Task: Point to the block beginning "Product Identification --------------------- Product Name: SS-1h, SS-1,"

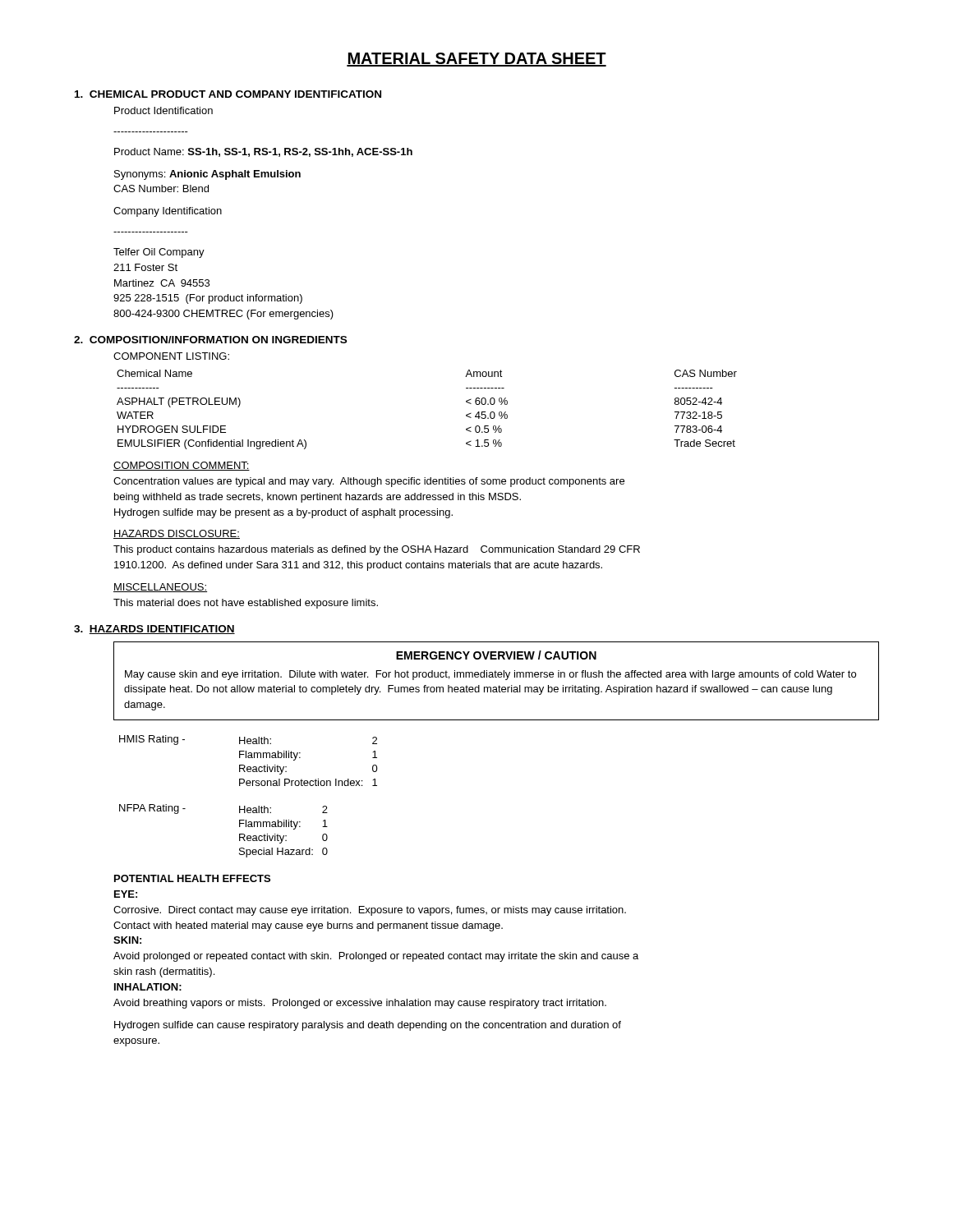Action: pos(163,110)
